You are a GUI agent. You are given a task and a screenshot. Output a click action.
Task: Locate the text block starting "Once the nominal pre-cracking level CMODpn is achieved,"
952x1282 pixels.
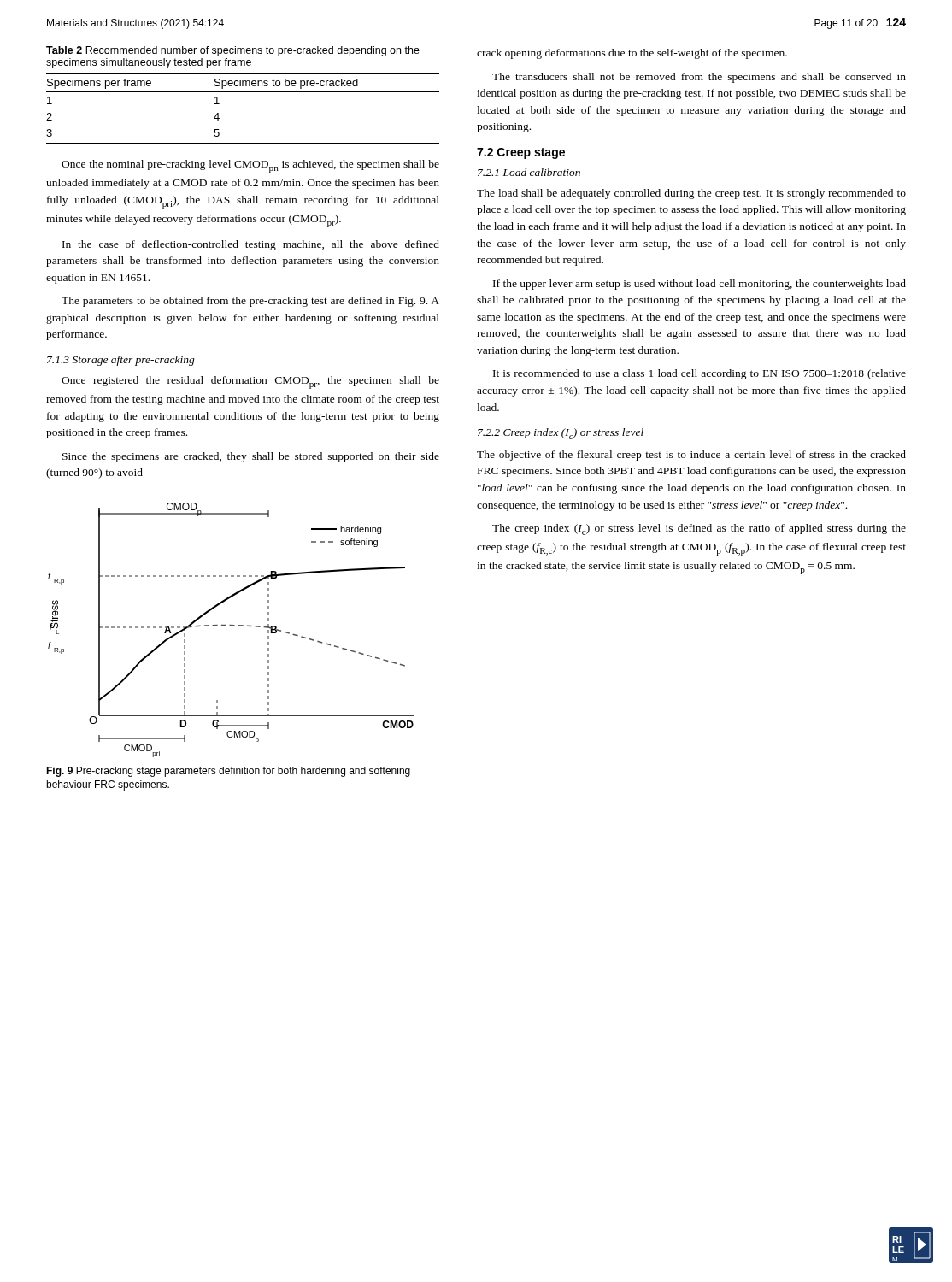243,249
